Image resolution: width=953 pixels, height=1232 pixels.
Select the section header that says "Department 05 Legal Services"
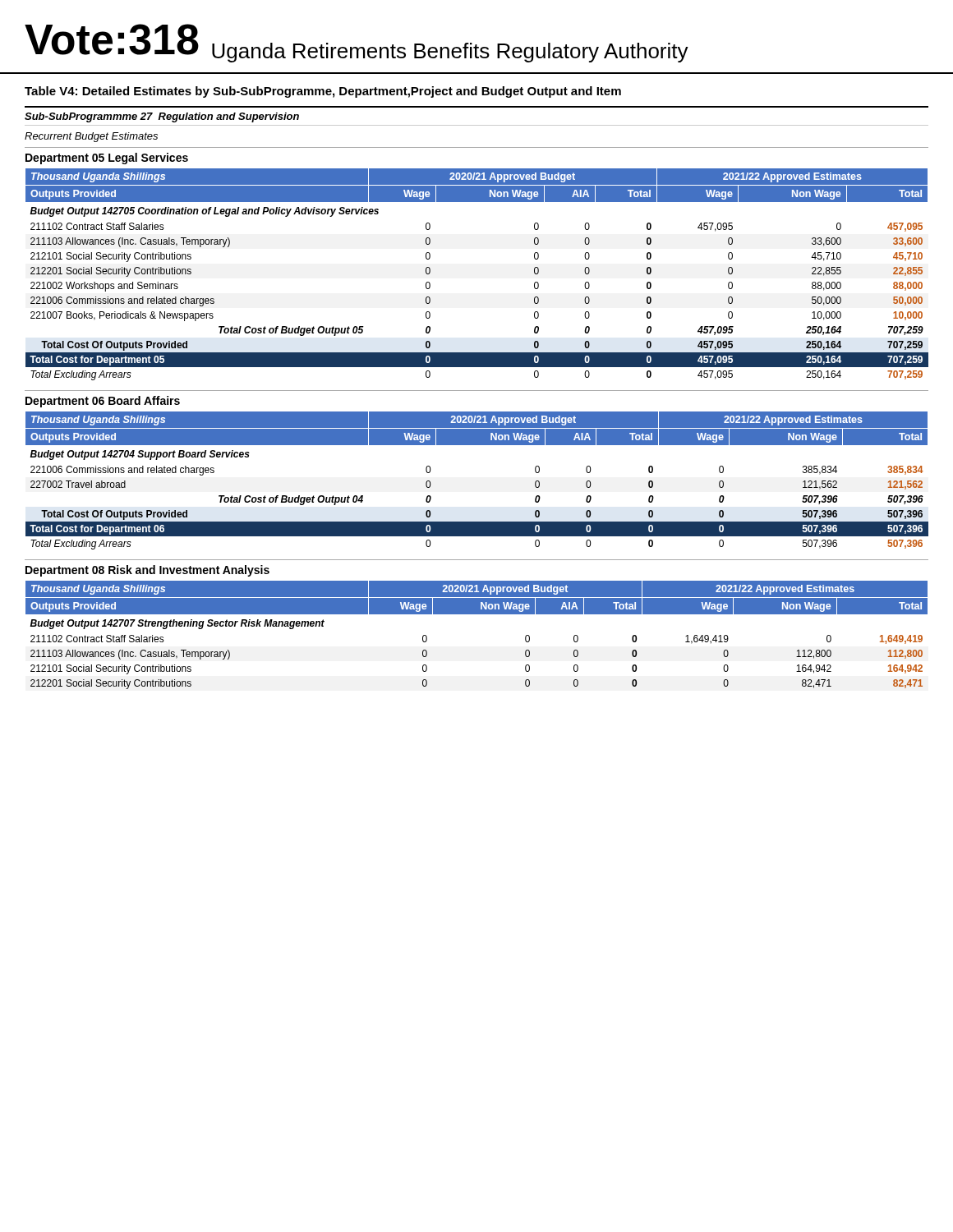pos(106,158)
